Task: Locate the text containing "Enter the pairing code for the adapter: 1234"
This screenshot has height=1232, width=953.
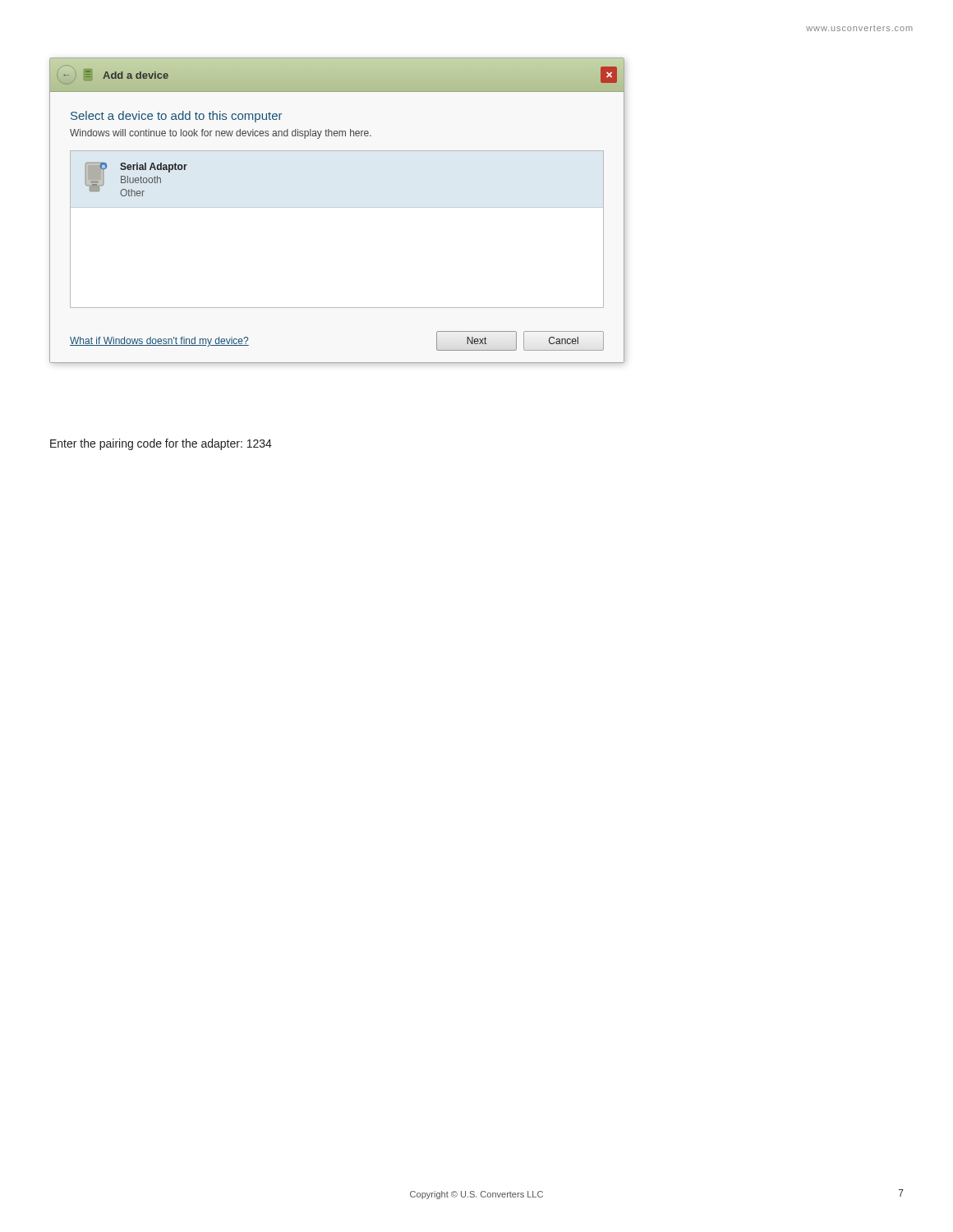Action: tap(161, 444)
